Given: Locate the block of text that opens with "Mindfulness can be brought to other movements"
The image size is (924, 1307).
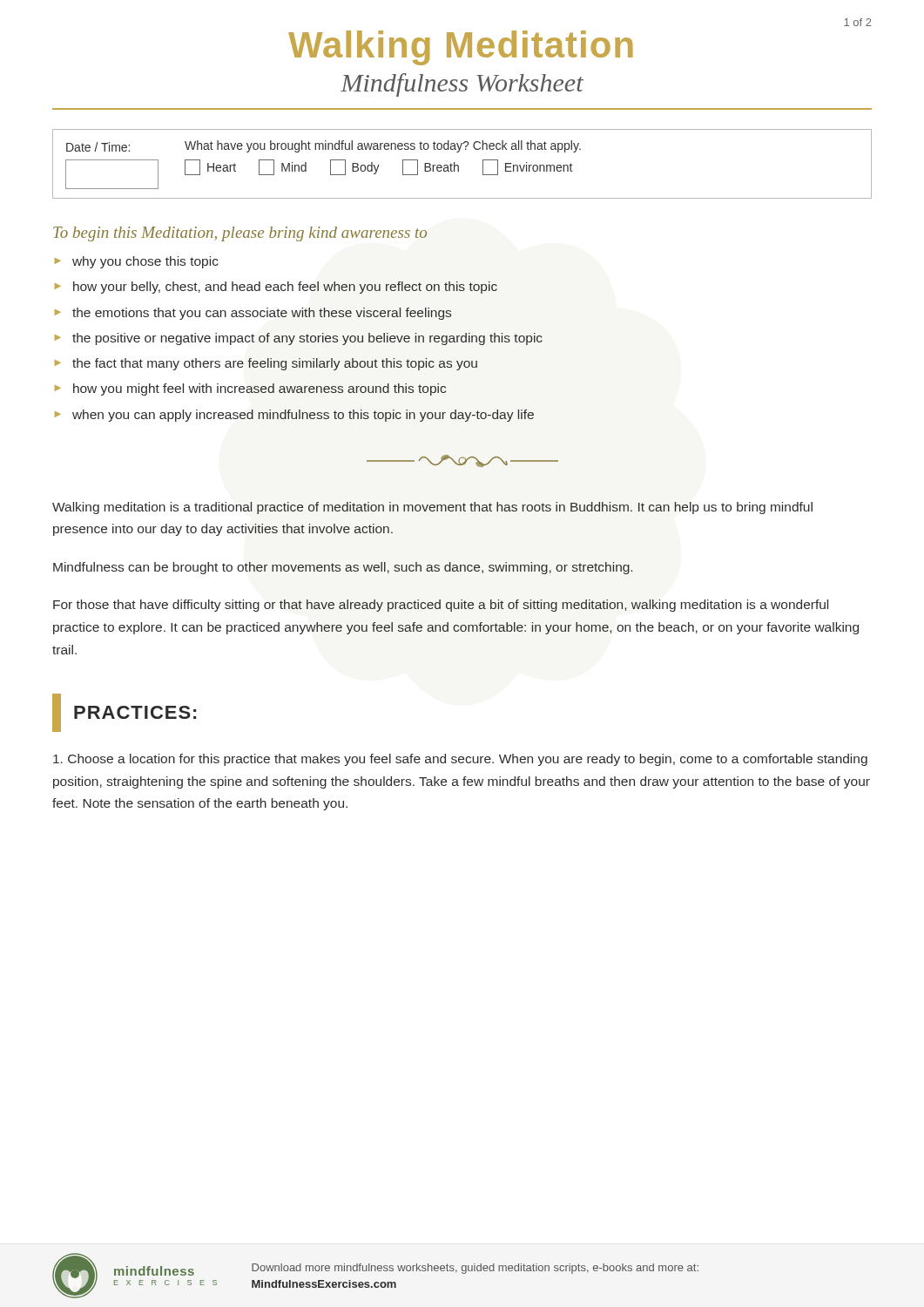Looking at the screenshot, I should (343, 567).
